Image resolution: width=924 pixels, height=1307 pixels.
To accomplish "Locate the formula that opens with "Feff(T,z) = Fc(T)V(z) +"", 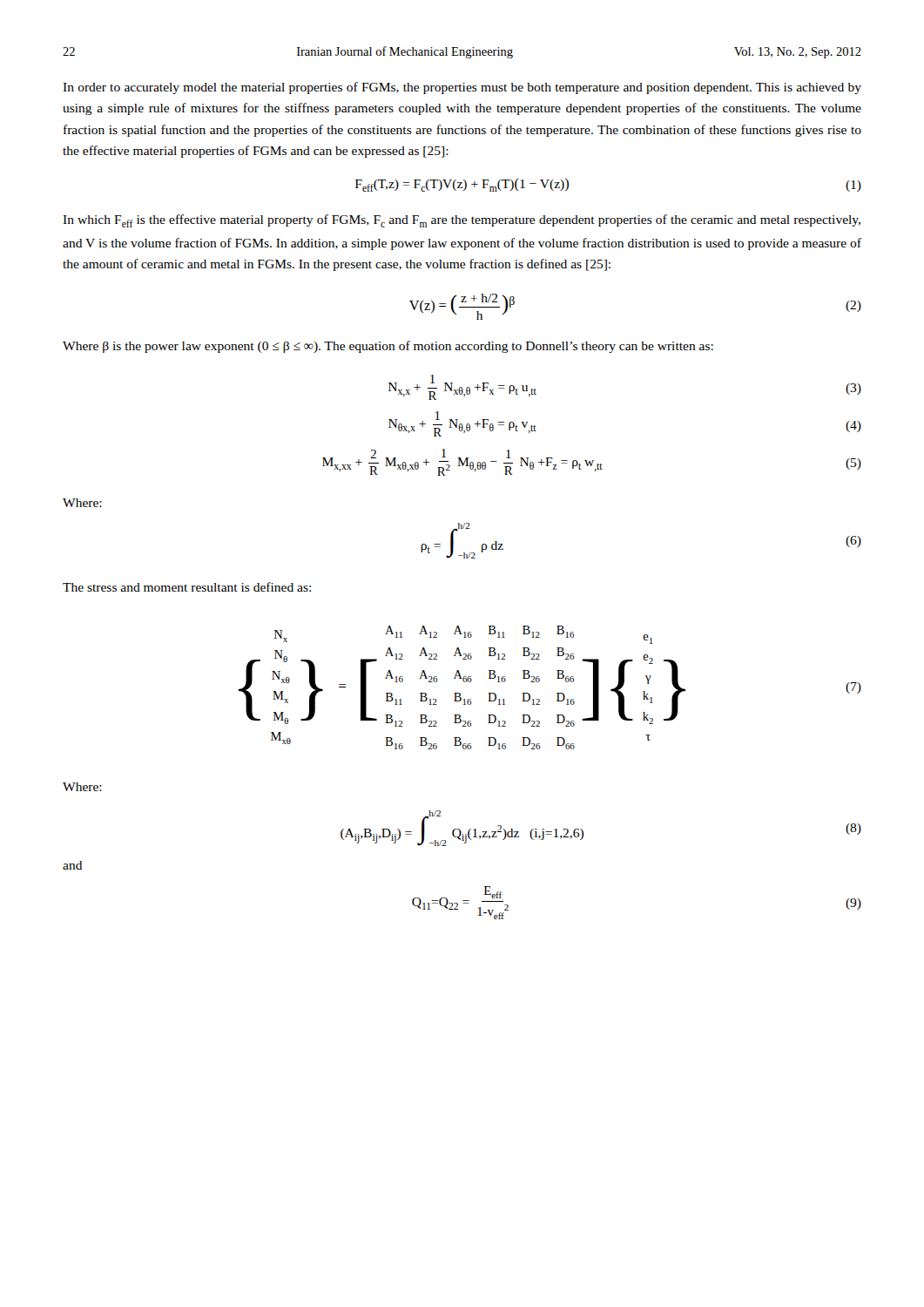I will point(459,184).
